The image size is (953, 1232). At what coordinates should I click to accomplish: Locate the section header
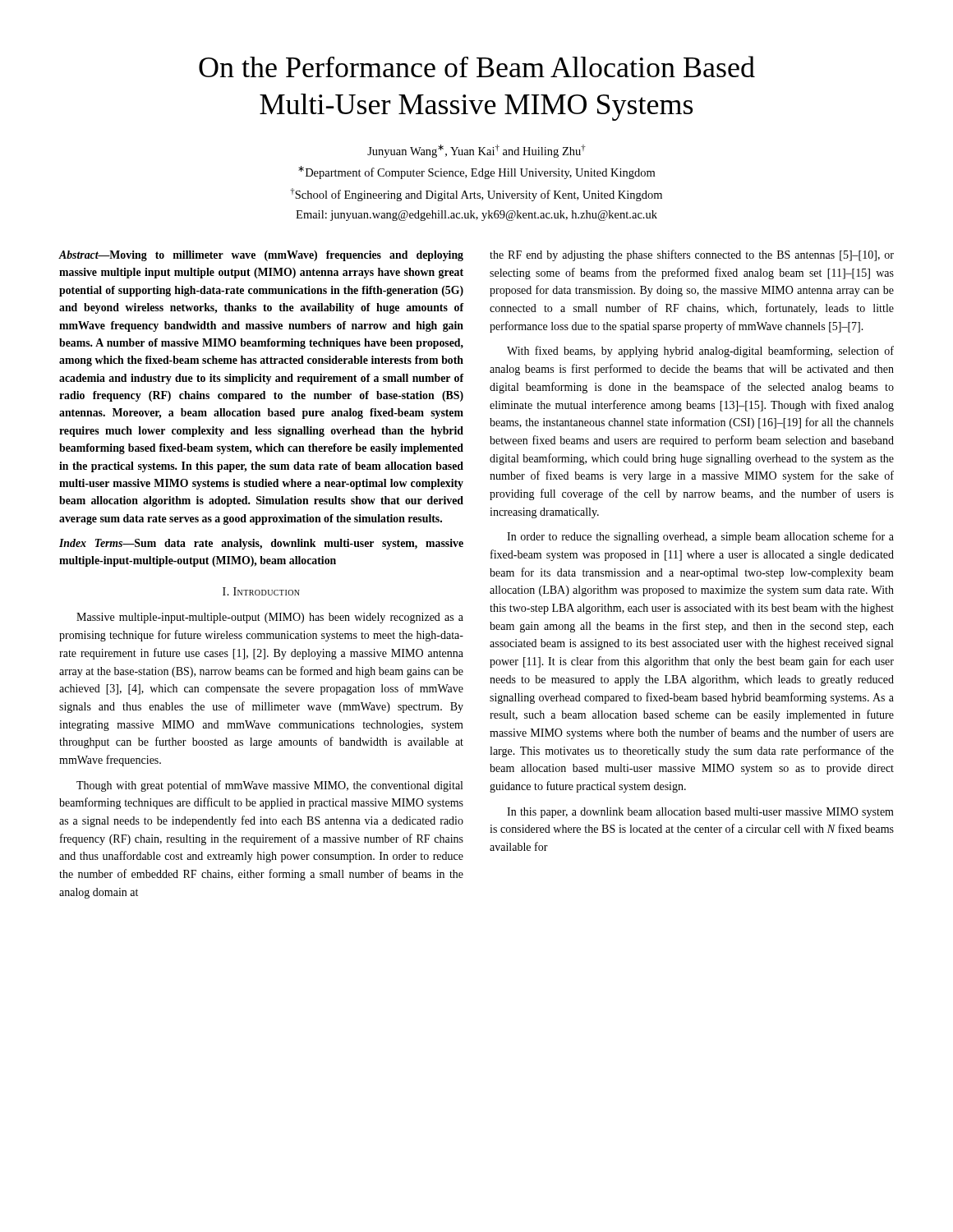pos(261,592)
